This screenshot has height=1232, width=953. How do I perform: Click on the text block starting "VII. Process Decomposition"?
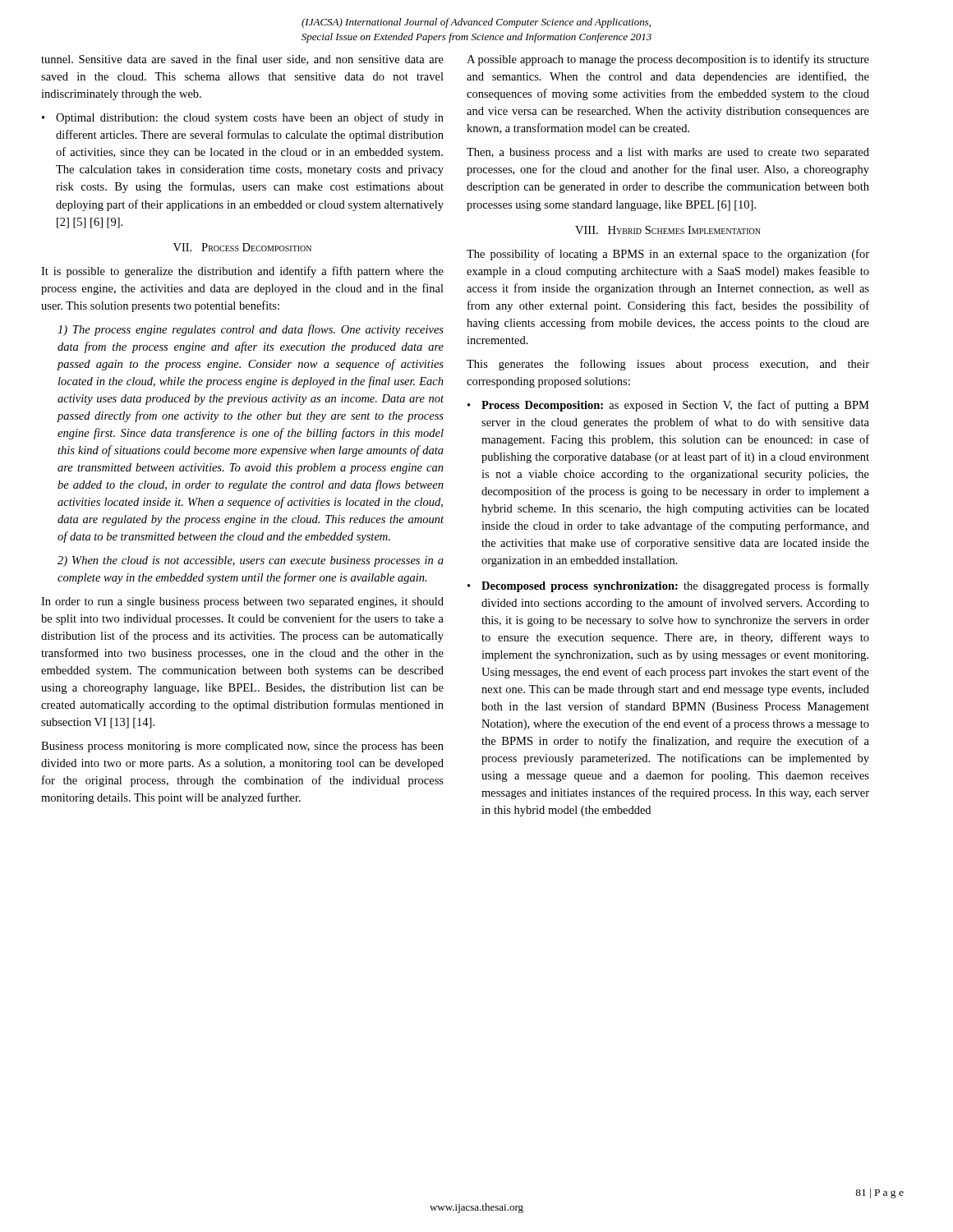(242, 247)
